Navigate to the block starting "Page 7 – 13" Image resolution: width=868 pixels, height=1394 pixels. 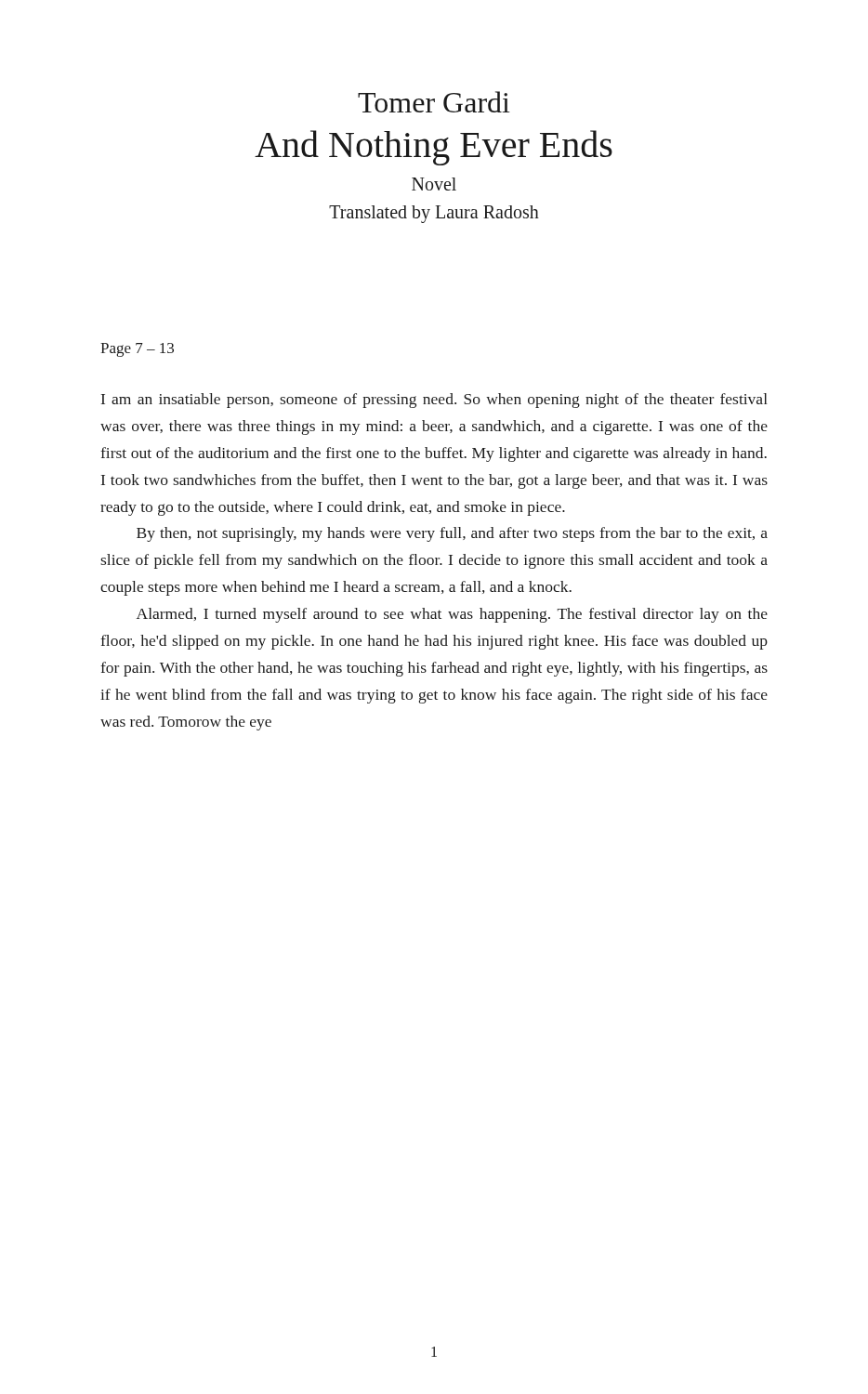click(x=137, y=348)
